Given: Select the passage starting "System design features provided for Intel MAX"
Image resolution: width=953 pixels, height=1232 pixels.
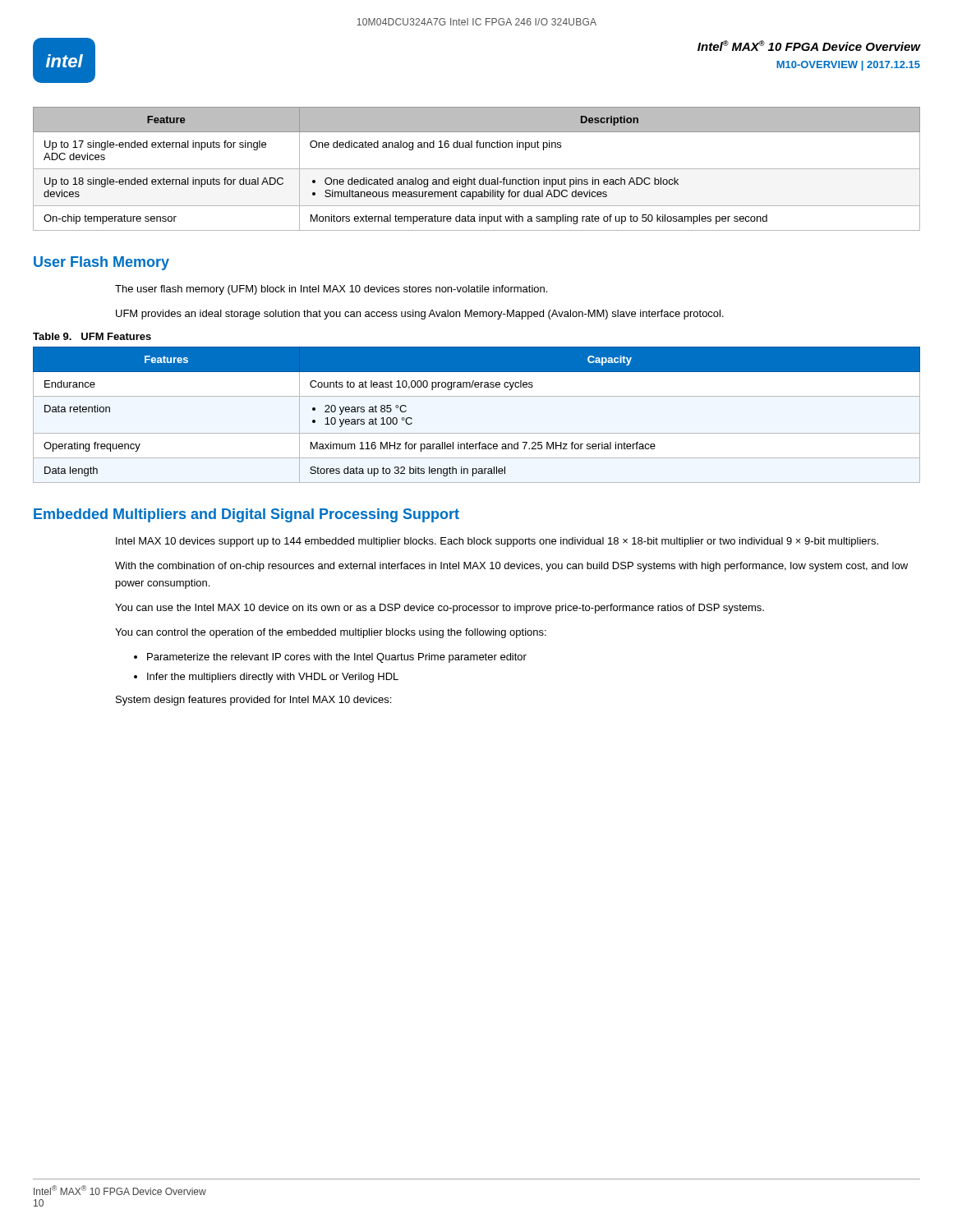Looking at the screenshot, I should 254,700.
